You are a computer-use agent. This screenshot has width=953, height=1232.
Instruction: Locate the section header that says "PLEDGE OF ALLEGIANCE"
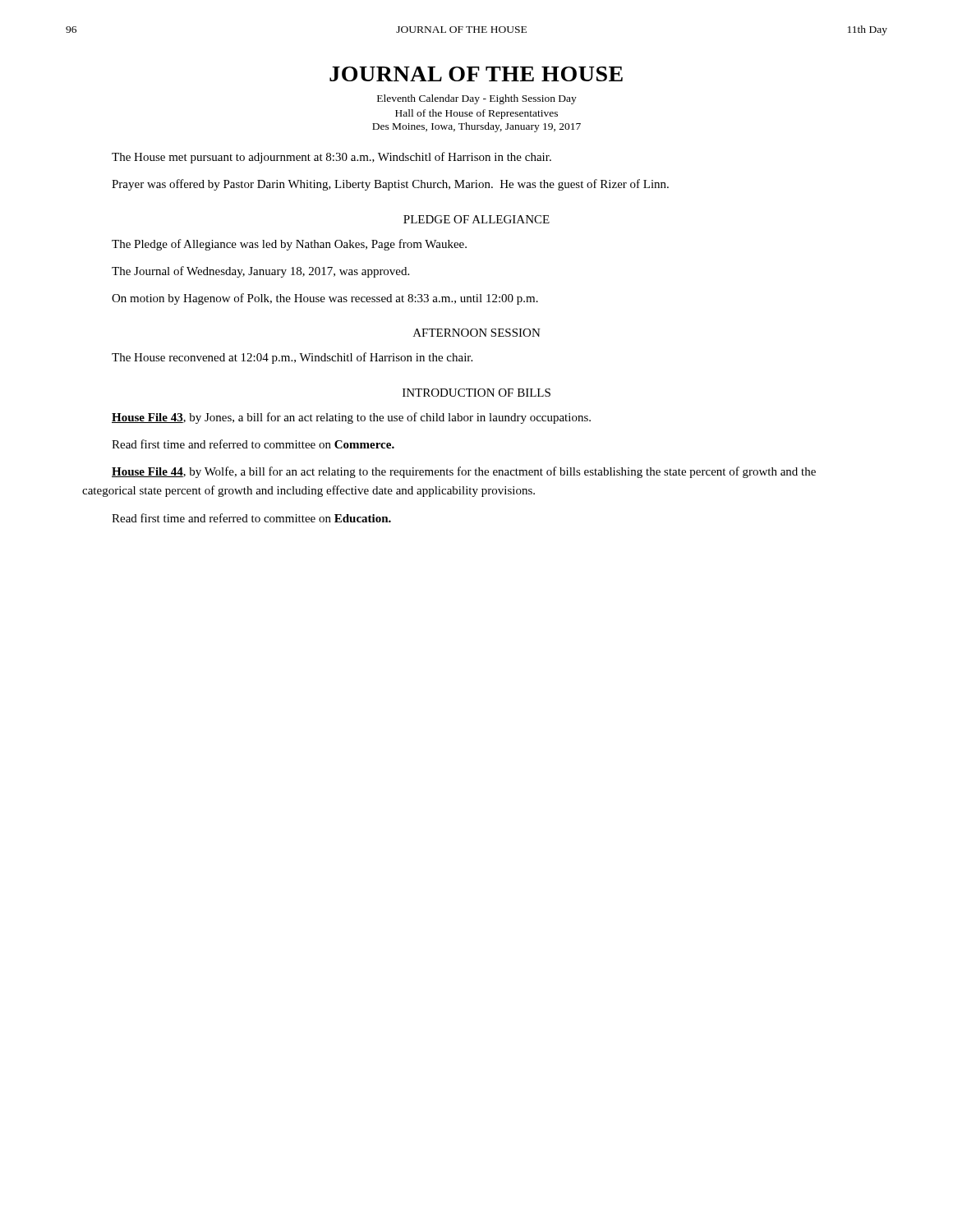(476, 219)
